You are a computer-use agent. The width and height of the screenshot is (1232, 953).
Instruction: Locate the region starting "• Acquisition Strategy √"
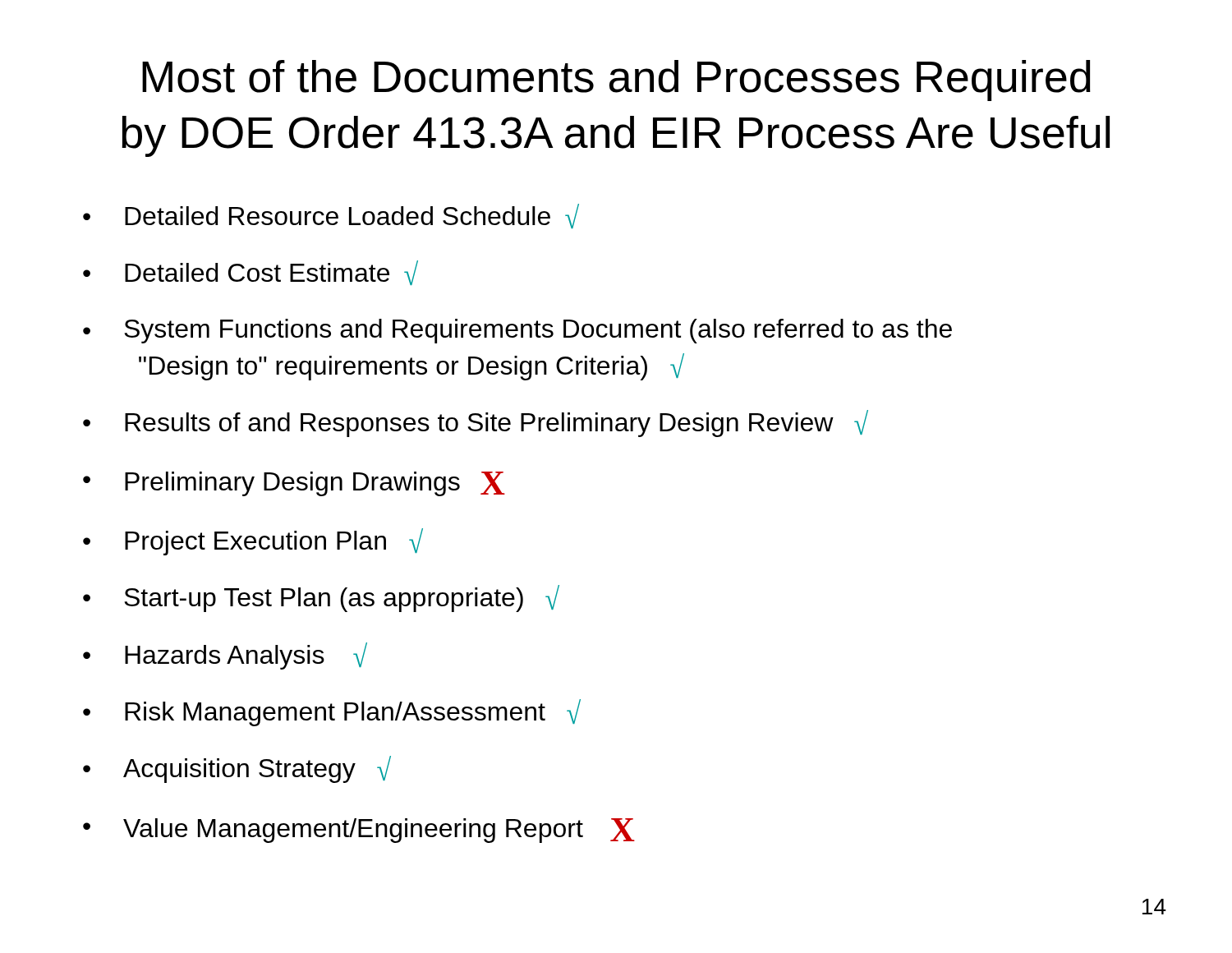click(237, 769)
